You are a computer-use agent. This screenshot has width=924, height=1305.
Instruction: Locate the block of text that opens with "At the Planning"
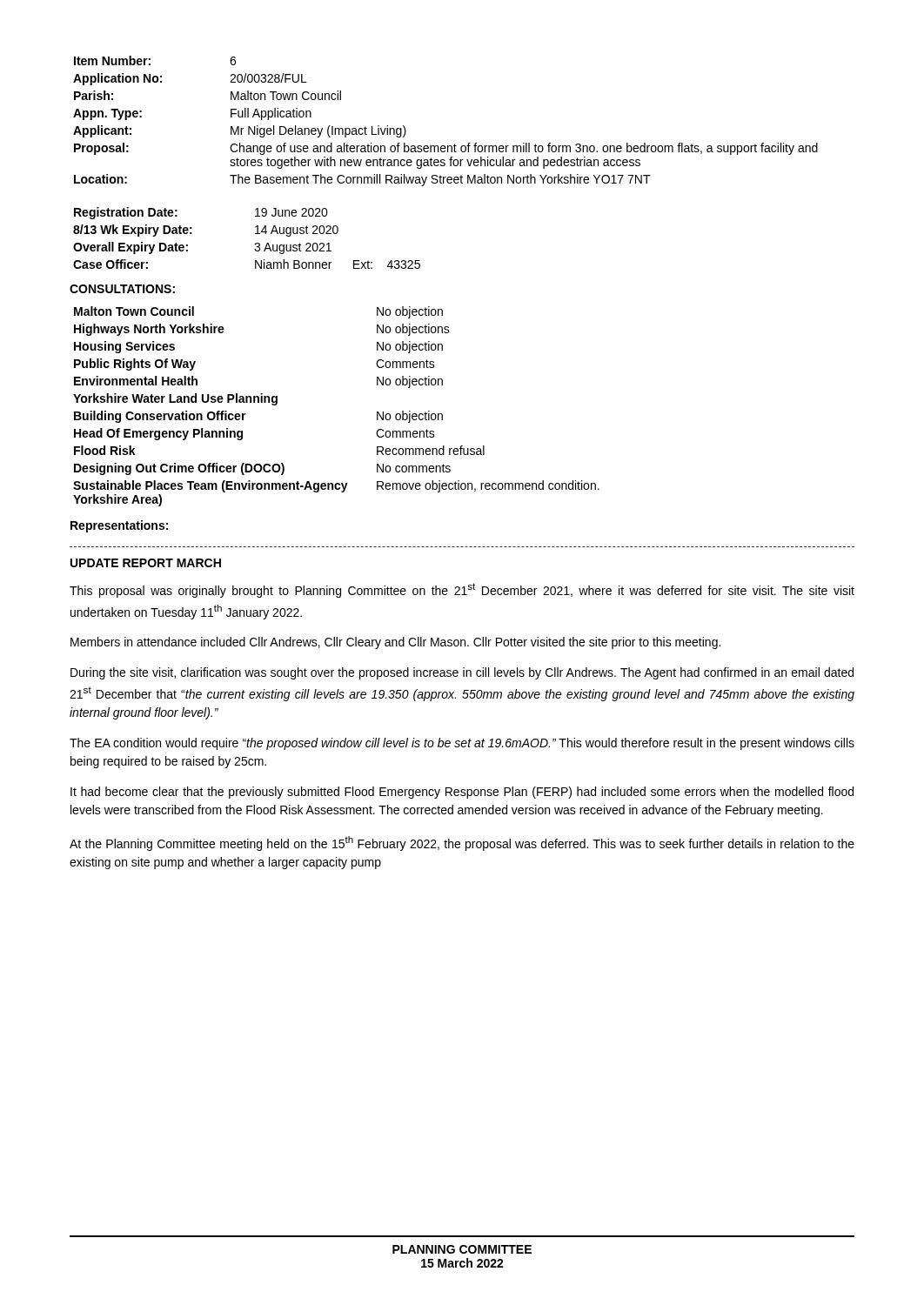[462, 851]
